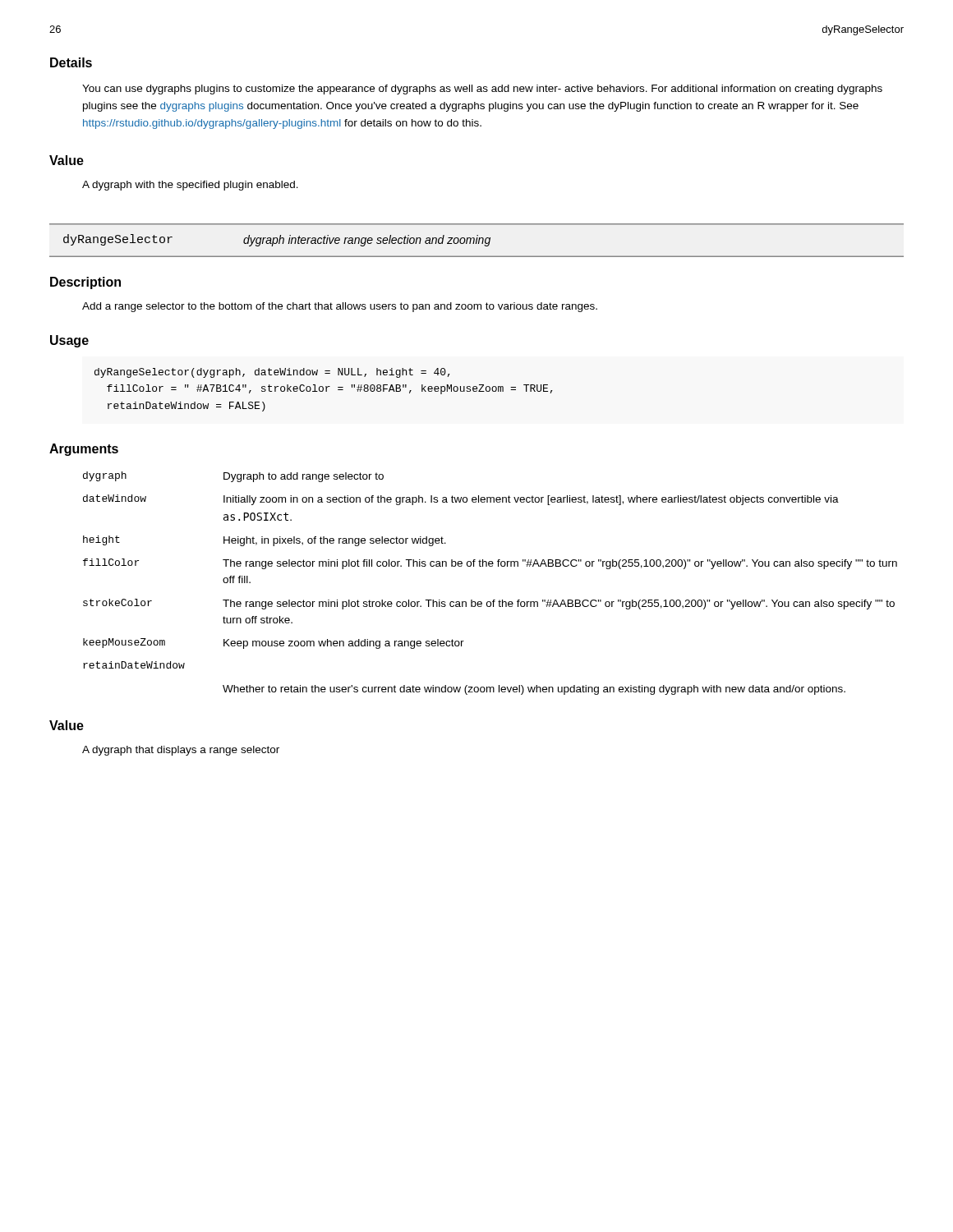Select the block starting "A dygraph with the"
Viewport: 953px width, 1232px height.
(190, 184)
